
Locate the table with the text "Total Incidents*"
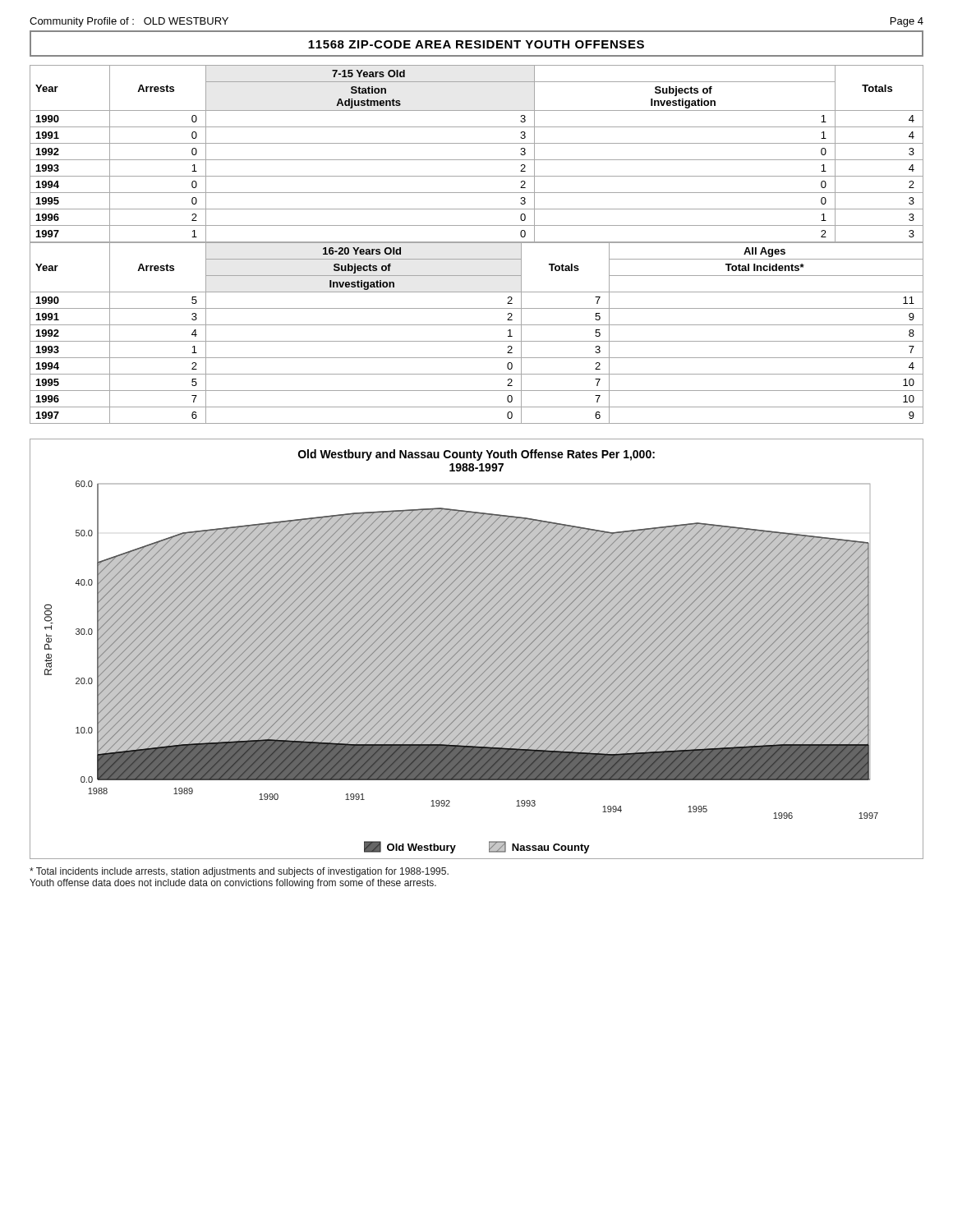(x=476, y=333)
